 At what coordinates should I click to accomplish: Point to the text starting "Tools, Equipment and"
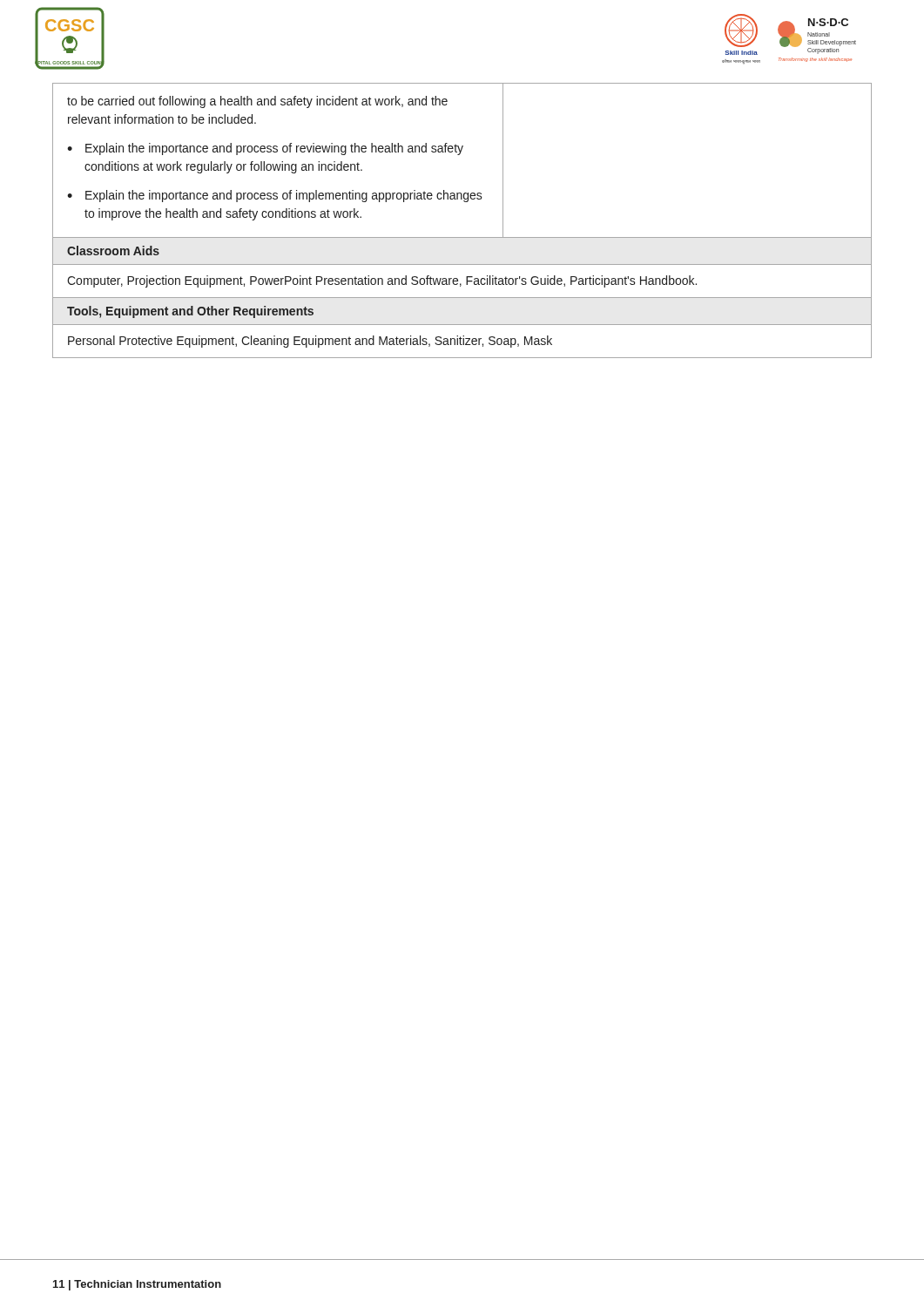pyautogui.click(x=191, y=311)
